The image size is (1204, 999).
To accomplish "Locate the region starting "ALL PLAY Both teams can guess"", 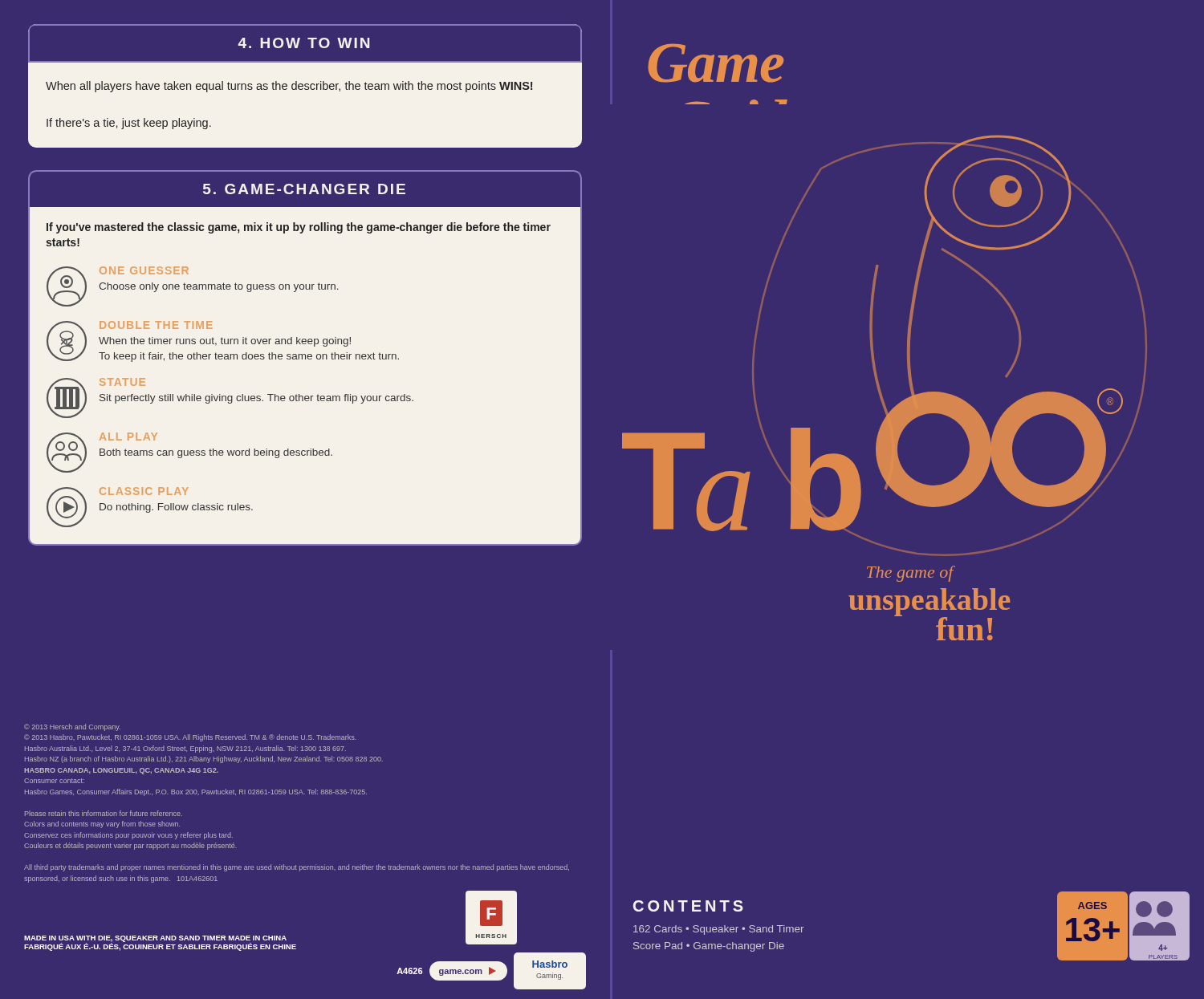I will 189,452.
